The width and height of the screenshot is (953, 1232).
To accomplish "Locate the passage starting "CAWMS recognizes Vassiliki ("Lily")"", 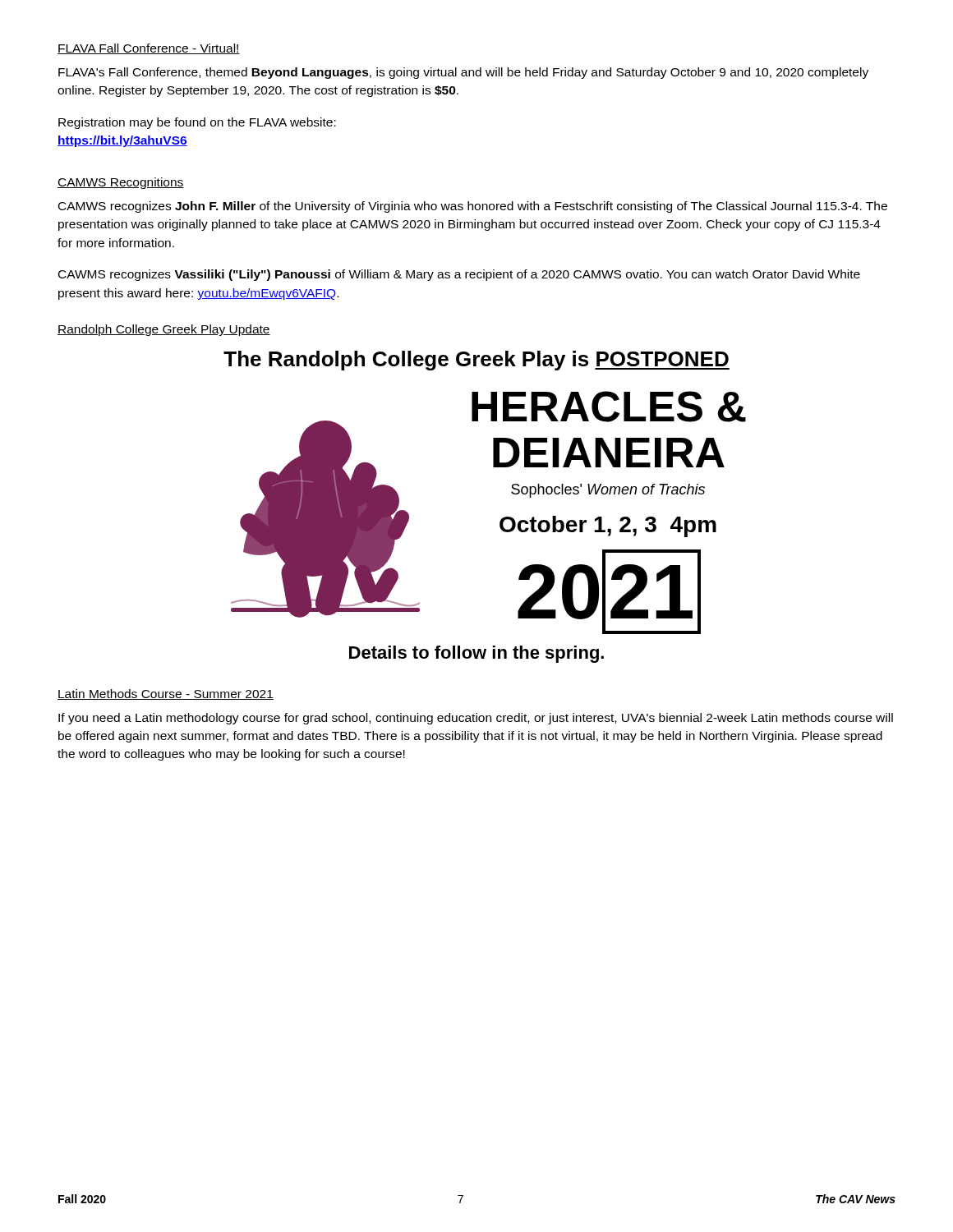I will coord(459,283).
